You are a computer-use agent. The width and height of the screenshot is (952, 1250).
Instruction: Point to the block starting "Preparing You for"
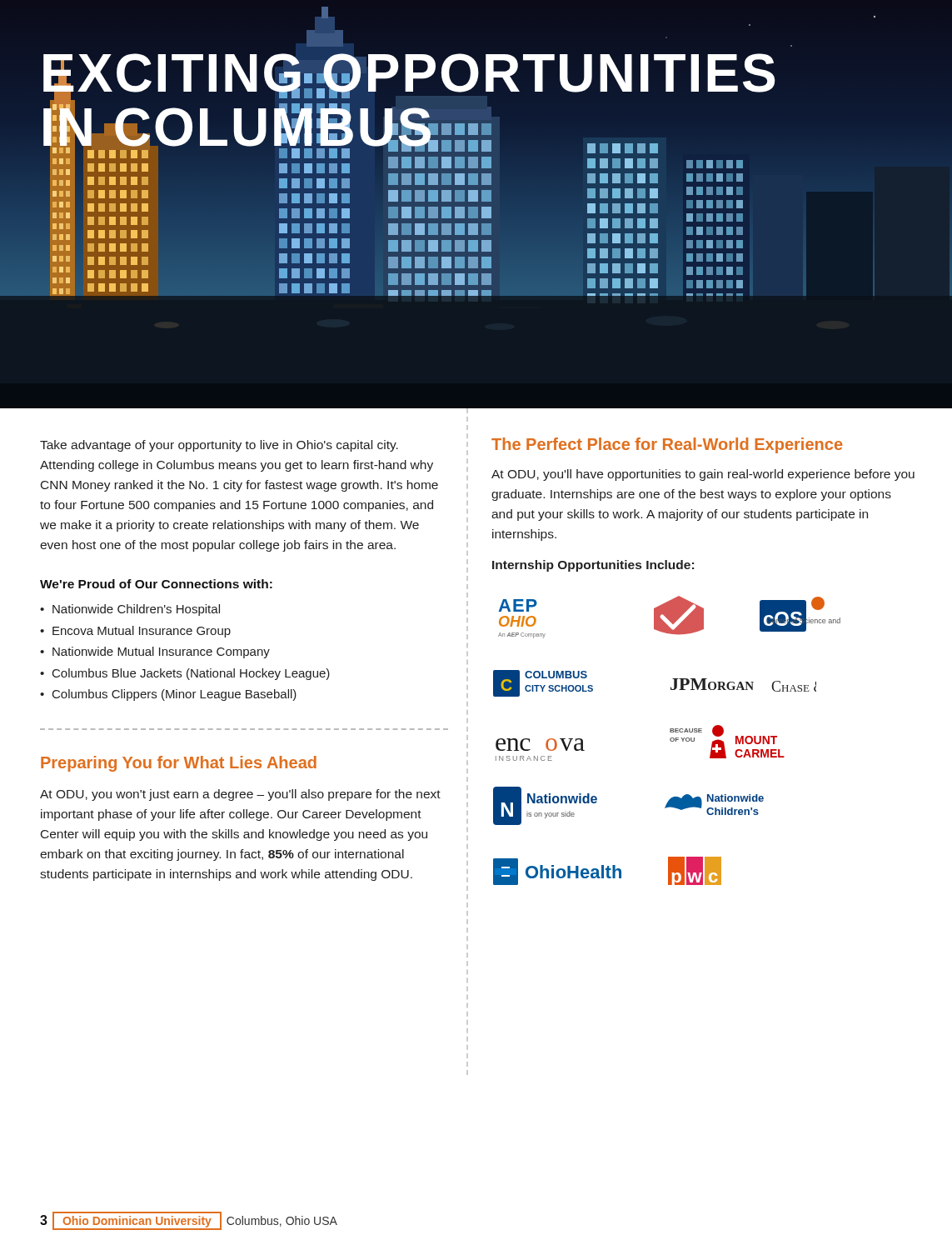[179, 762]
